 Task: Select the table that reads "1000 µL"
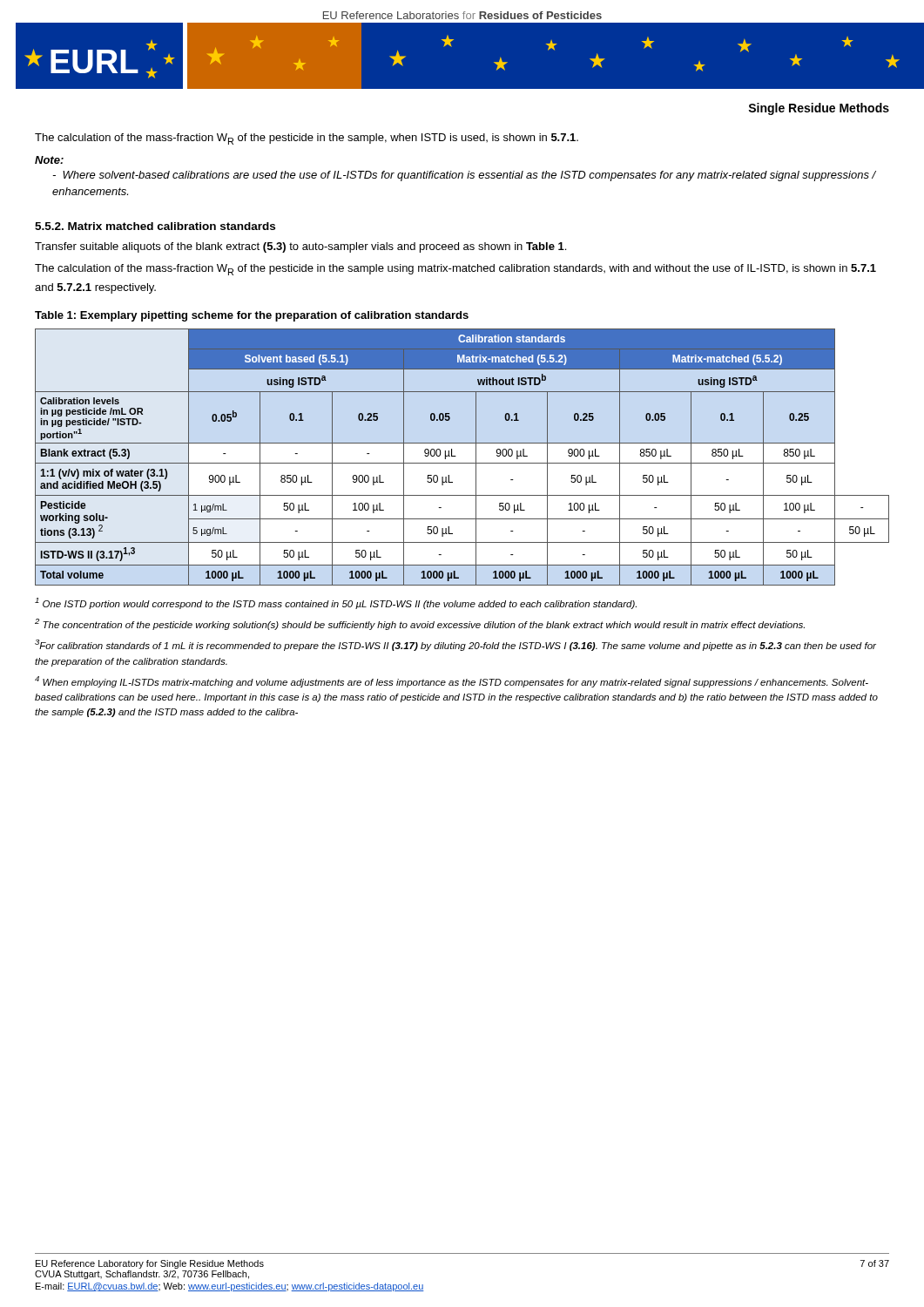(x=462, y=457)
